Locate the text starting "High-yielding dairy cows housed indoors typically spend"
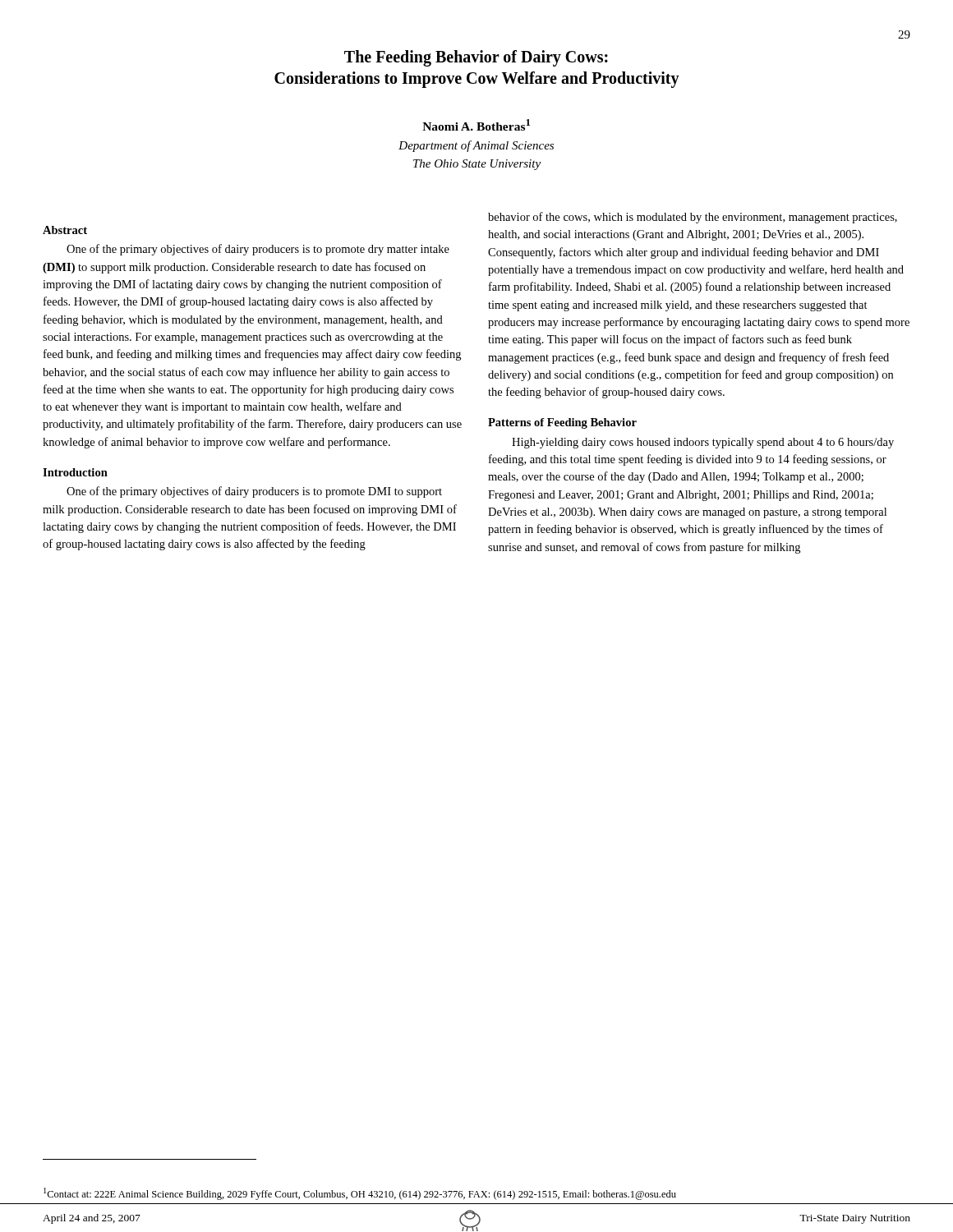The height and width of the screenshot is (1232, 953). click(x=699, y=495)
